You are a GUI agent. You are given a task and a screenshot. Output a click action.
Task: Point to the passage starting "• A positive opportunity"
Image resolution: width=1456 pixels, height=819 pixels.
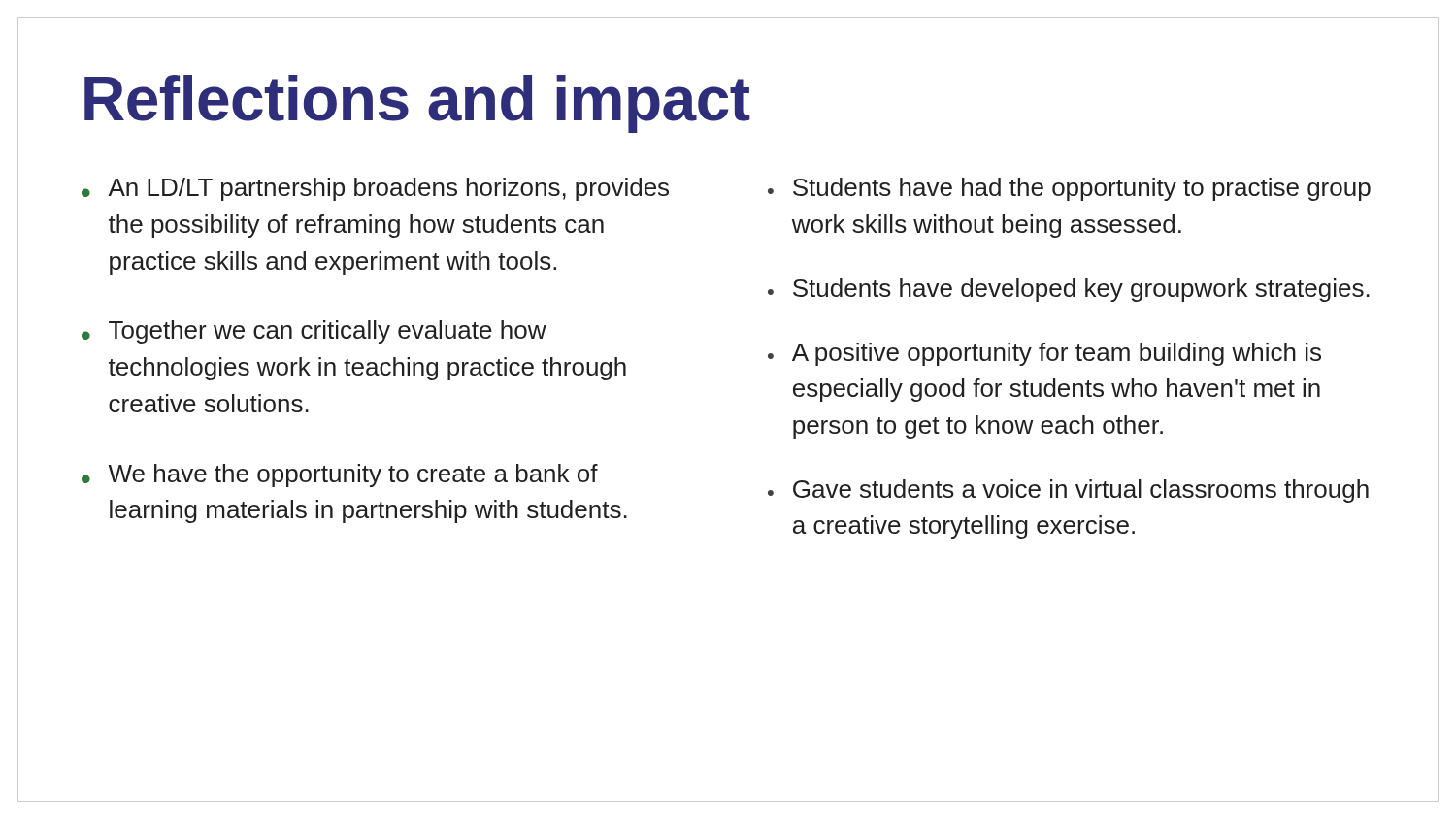(x=1071, y=389)
